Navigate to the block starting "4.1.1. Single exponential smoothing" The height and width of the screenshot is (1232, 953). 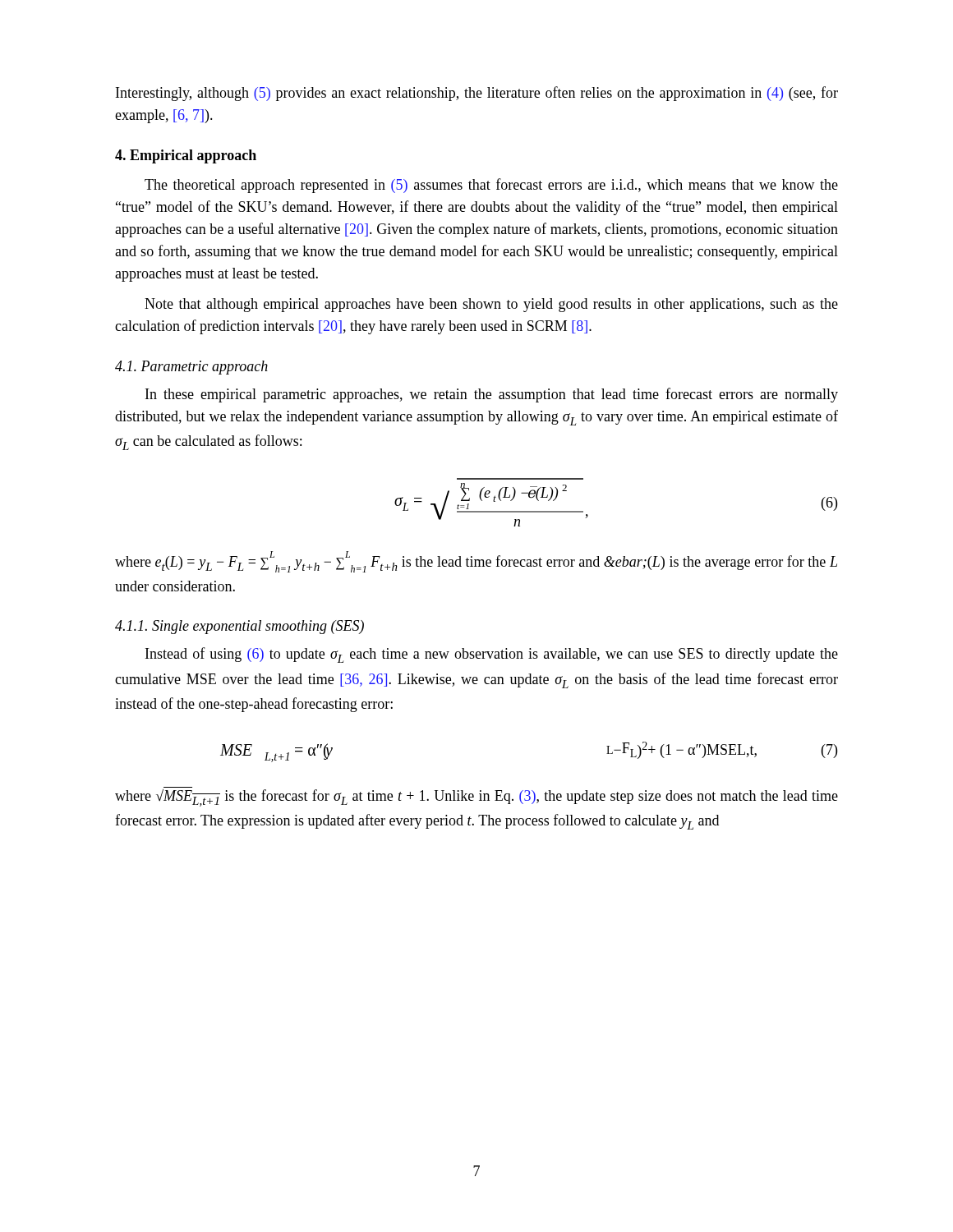[x=240, y=626]
